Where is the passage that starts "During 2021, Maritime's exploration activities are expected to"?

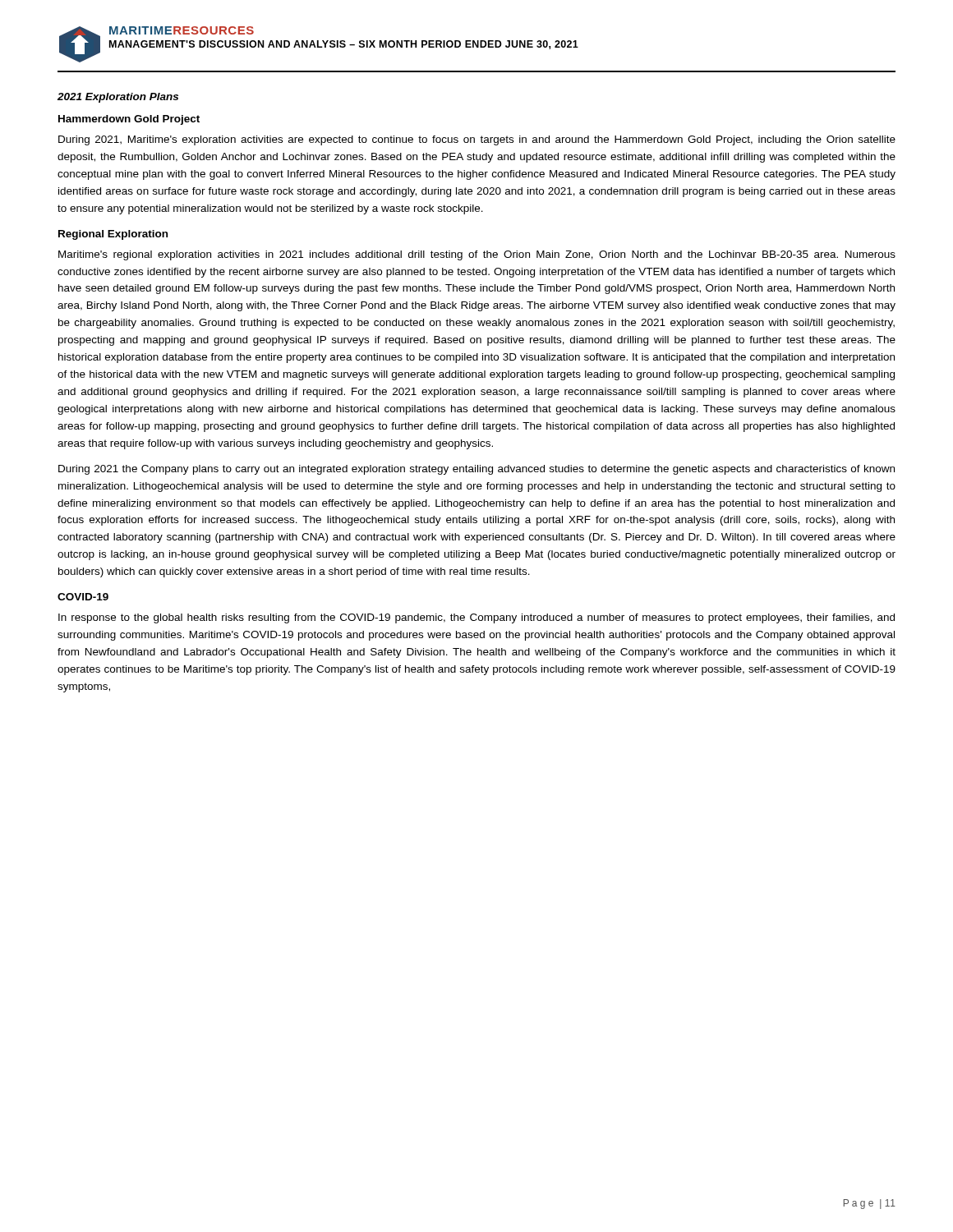[x=476, y=174]
